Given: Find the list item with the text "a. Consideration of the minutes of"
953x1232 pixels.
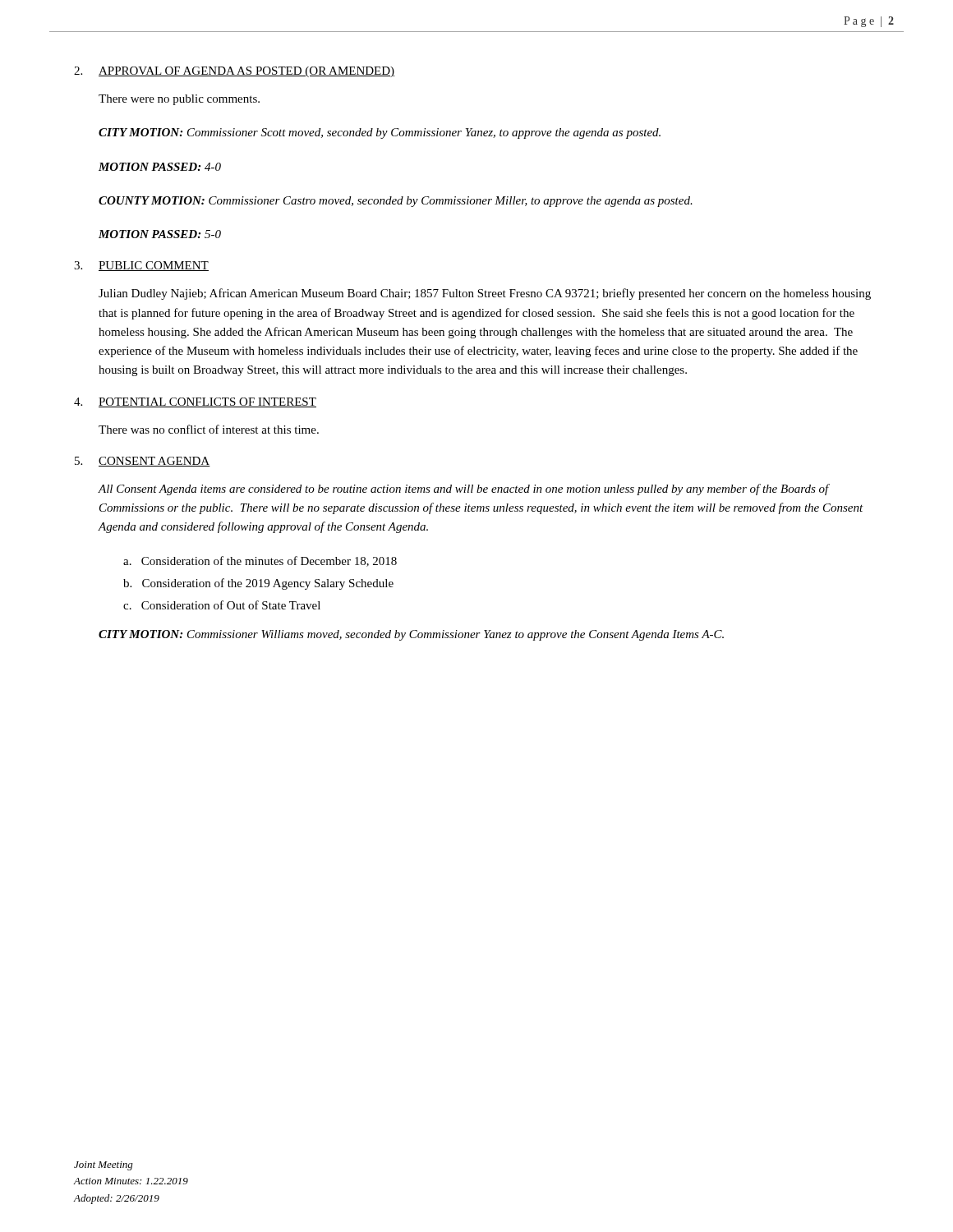Looking at the screenshot, I should (260, 561).
